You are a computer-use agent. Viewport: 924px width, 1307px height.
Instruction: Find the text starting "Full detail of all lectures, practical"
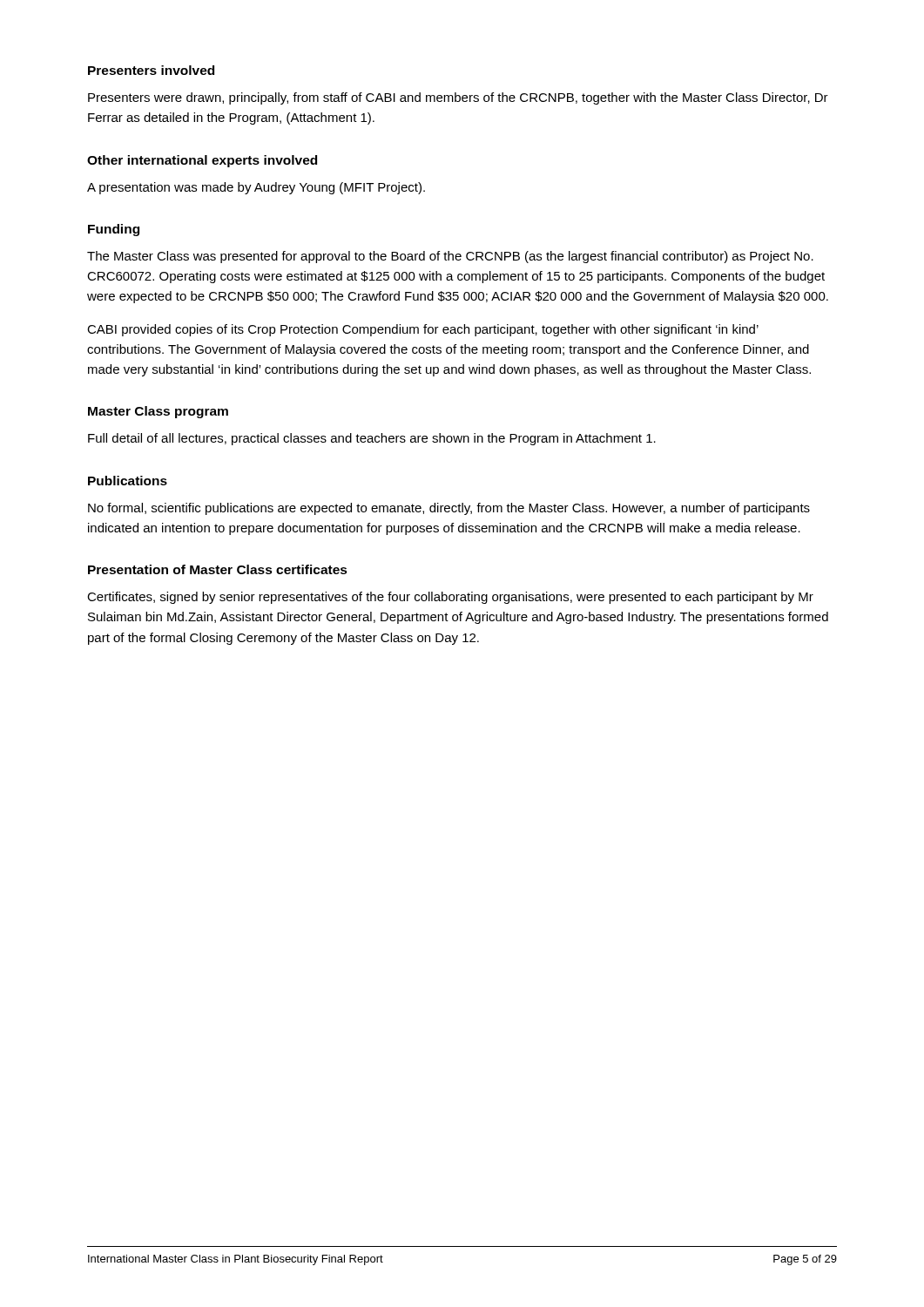pos(372,438)
